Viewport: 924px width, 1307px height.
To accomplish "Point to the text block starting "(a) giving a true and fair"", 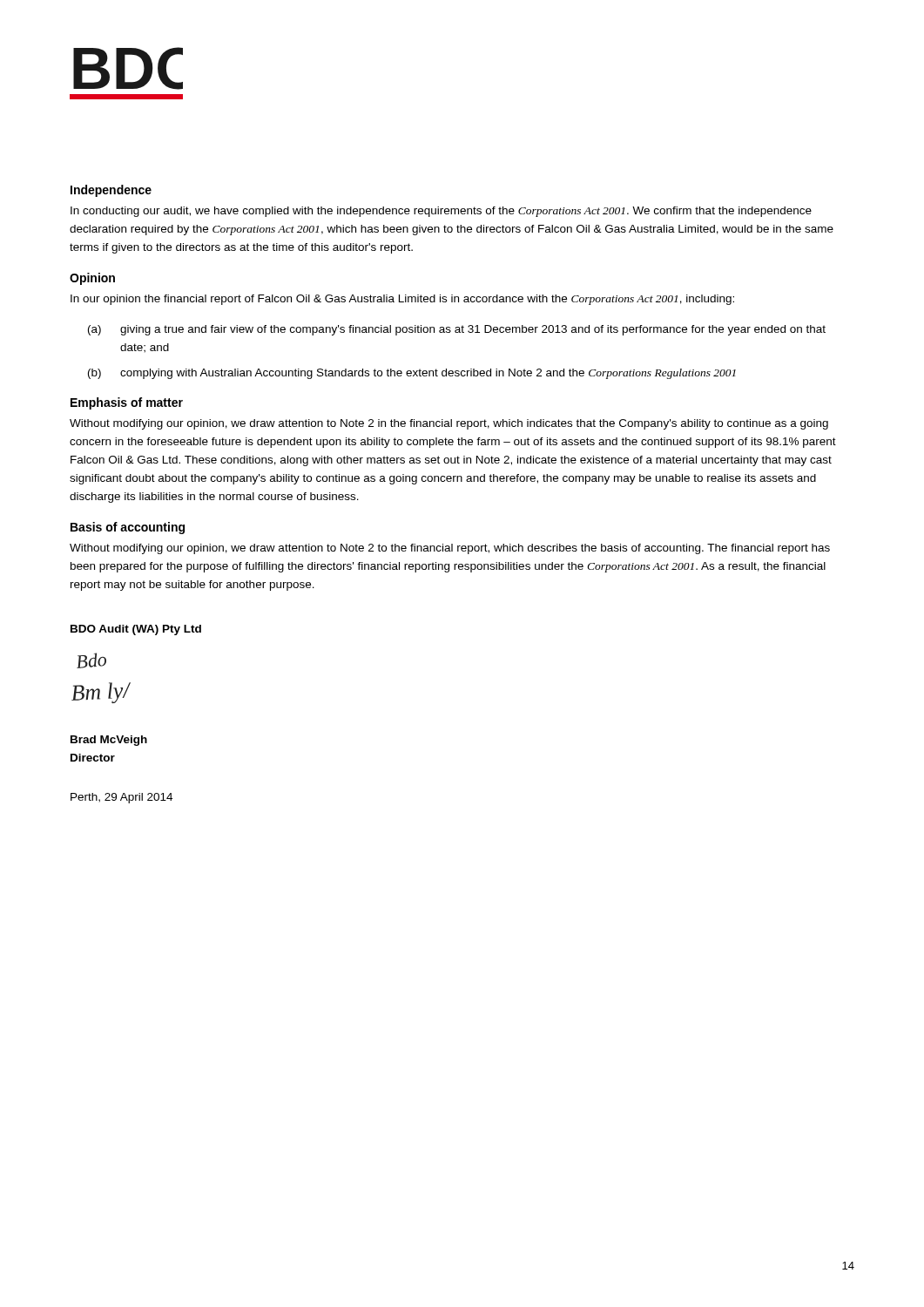I will click(x=471, y=339).
